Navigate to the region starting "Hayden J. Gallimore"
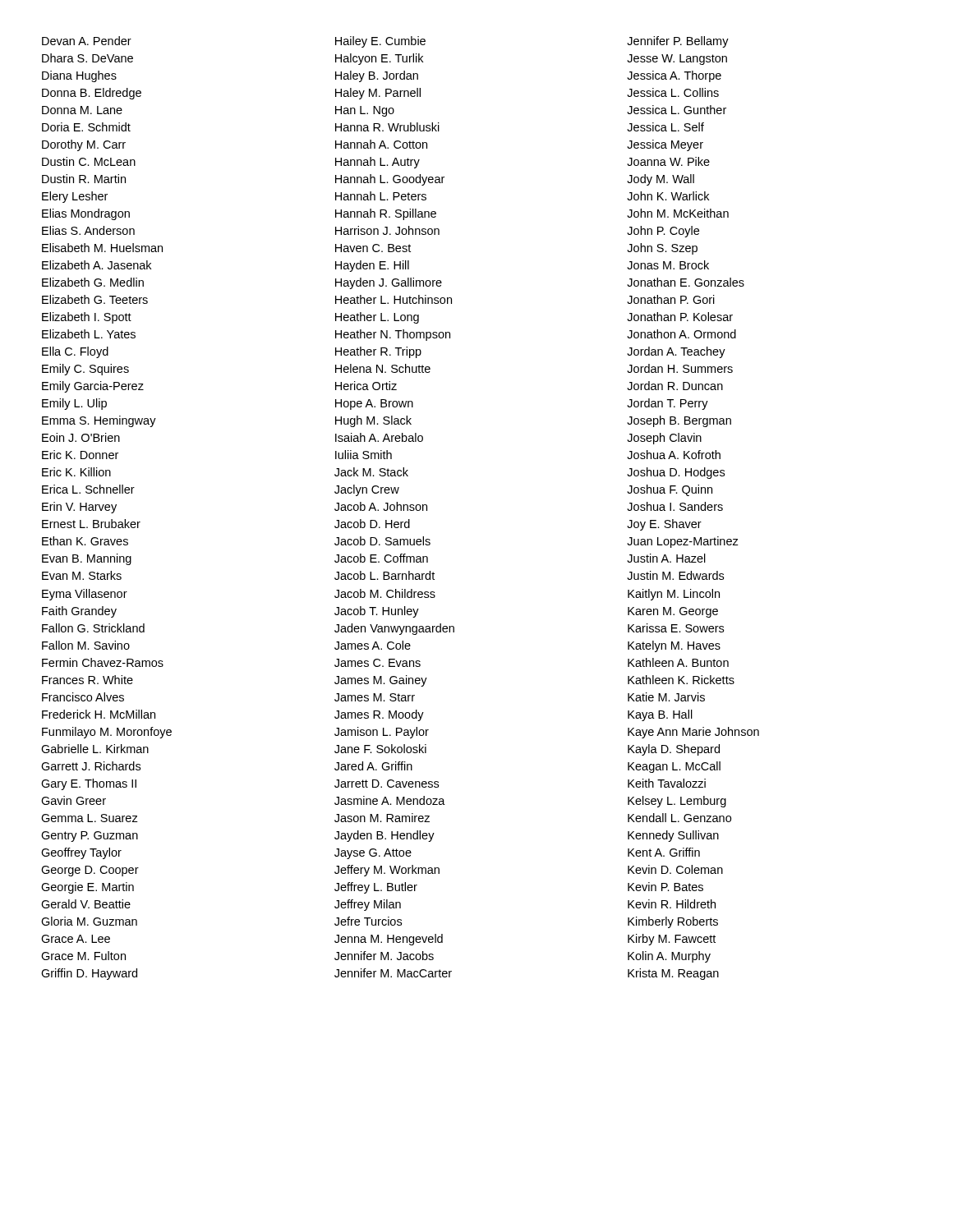Viewport: 953px width, 1232px height. point(388,283)
